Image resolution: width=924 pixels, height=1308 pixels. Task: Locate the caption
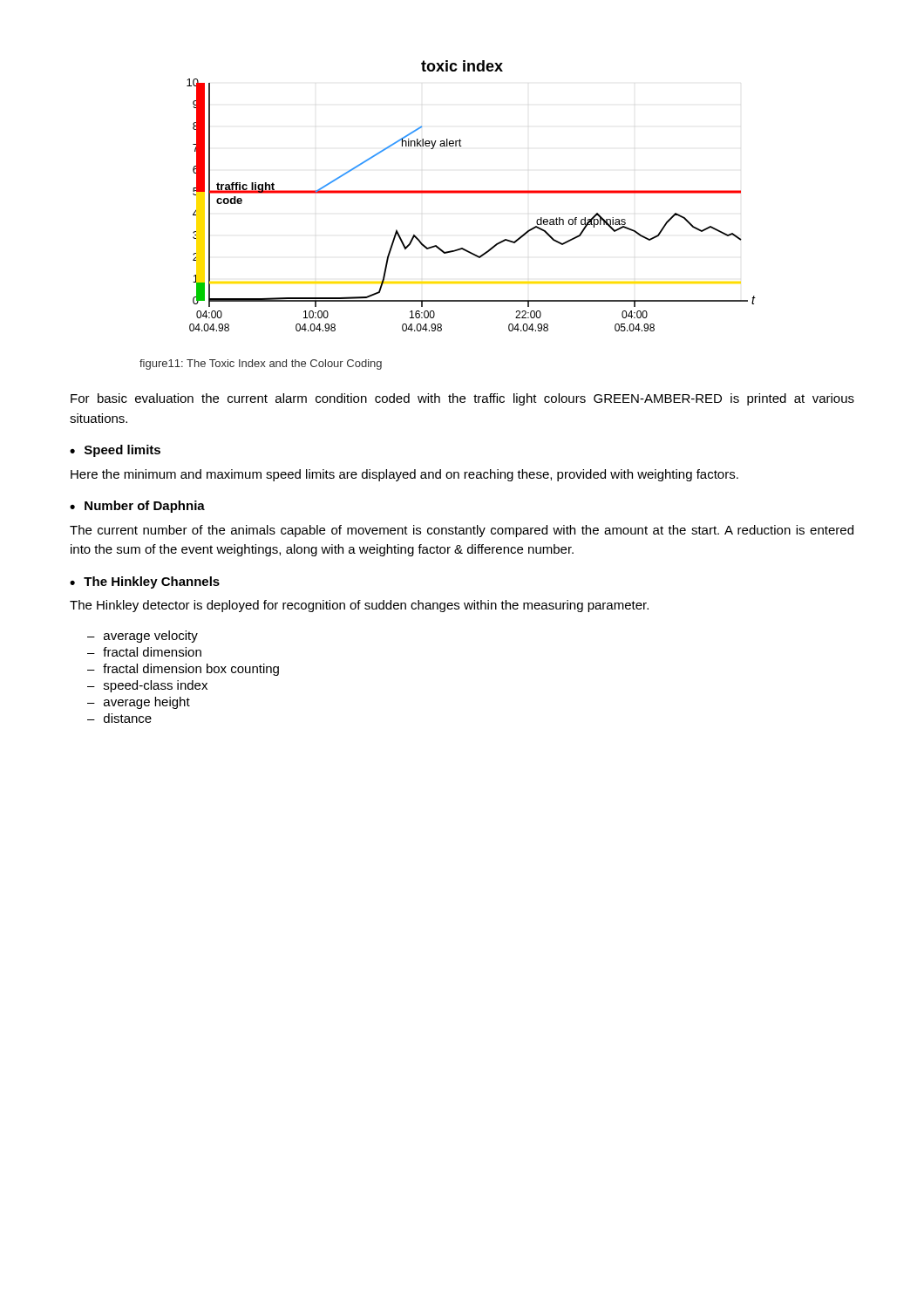[261, 363]
